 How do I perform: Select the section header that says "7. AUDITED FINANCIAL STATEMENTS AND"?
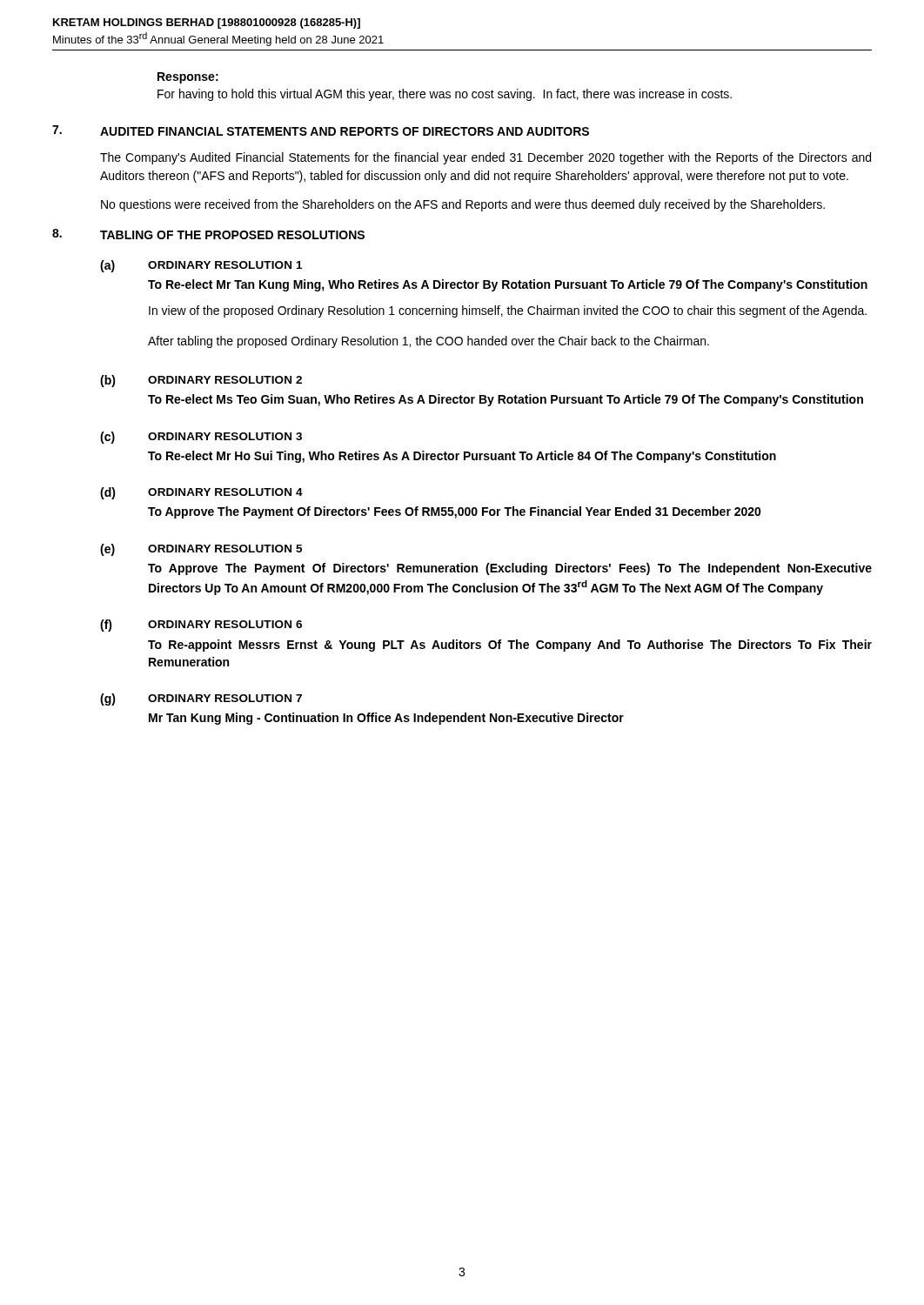coord(462,131)
